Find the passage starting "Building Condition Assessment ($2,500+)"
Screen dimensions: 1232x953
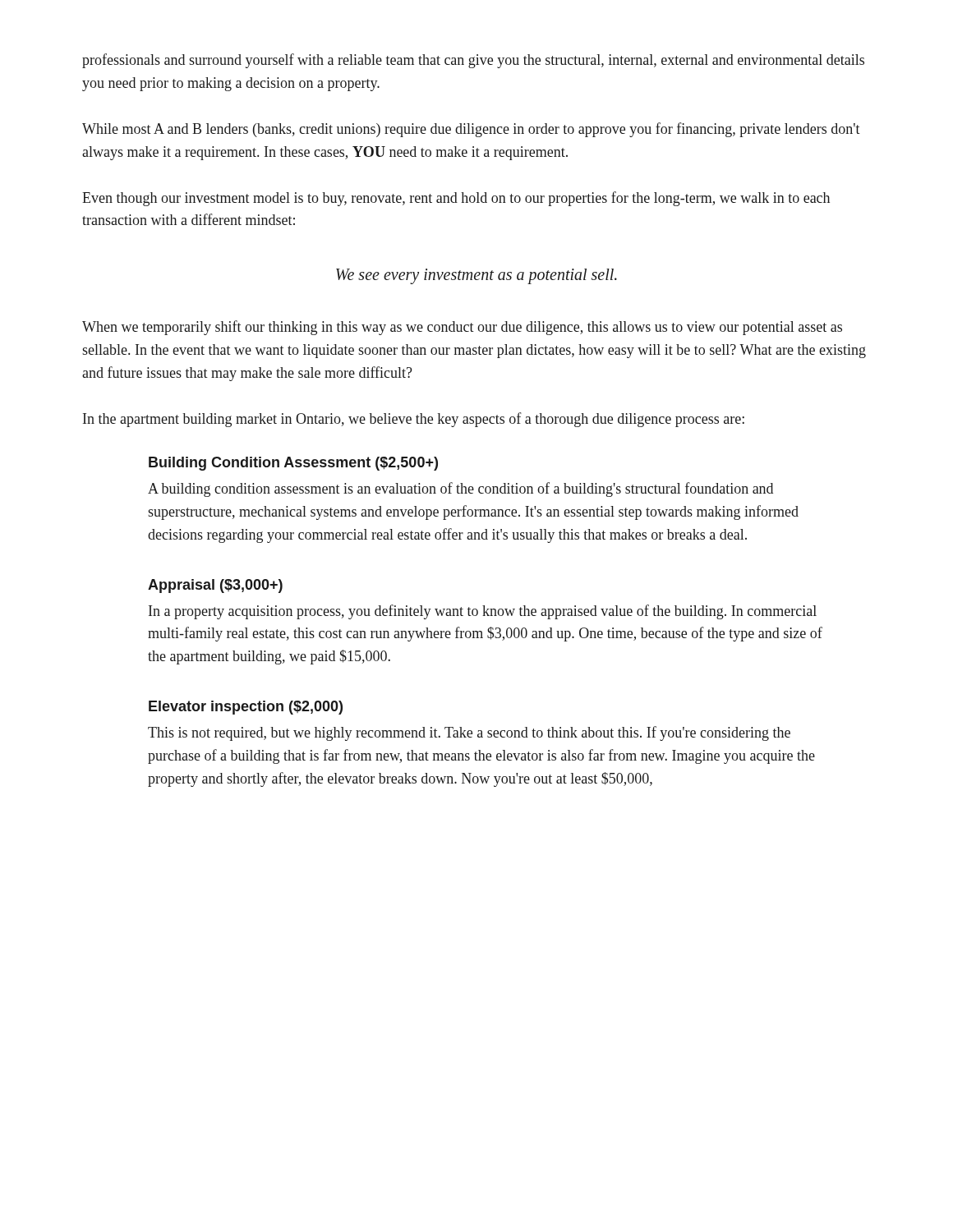[x=293, y=462]
